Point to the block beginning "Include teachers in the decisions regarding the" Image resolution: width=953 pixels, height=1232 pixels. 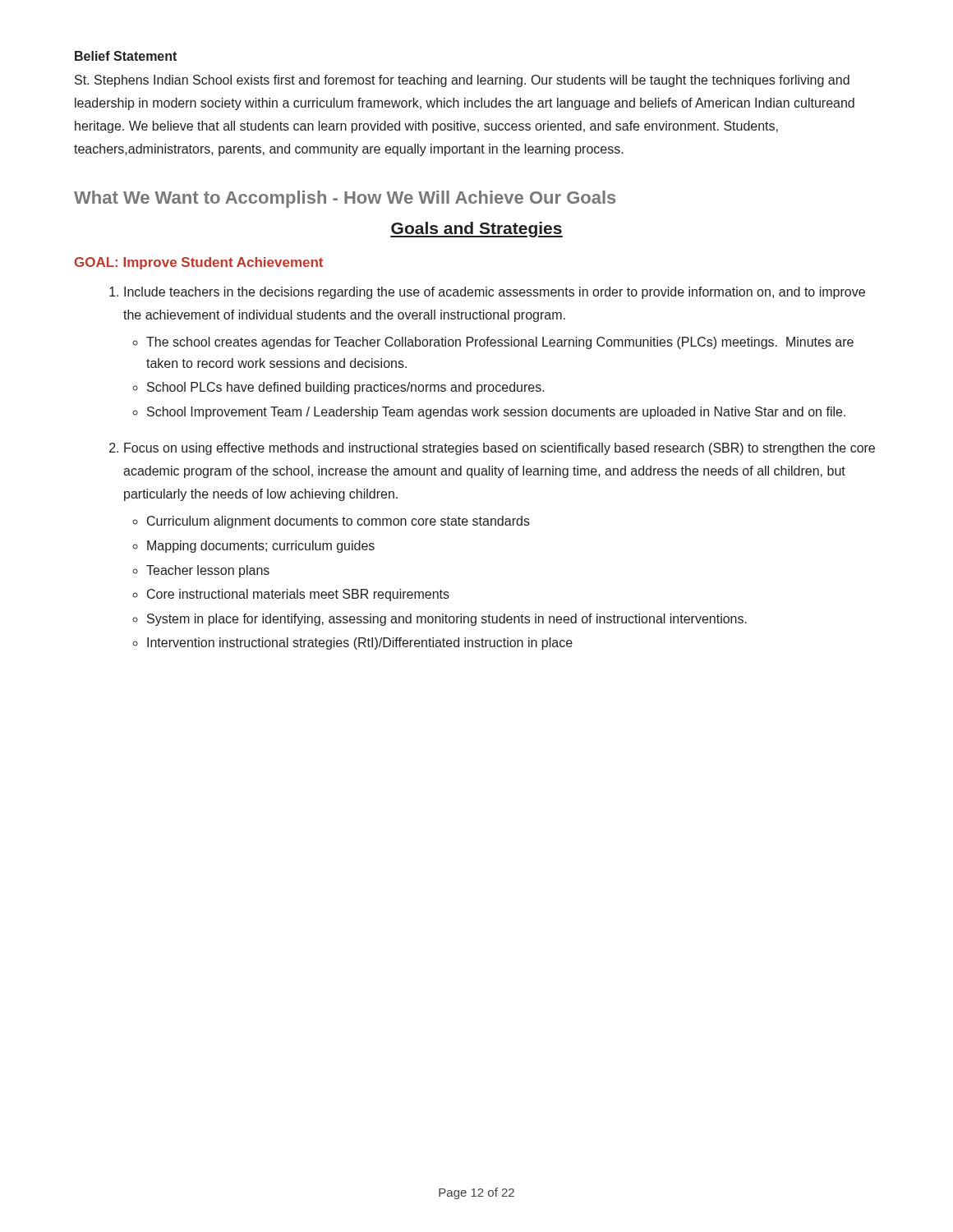501,354
